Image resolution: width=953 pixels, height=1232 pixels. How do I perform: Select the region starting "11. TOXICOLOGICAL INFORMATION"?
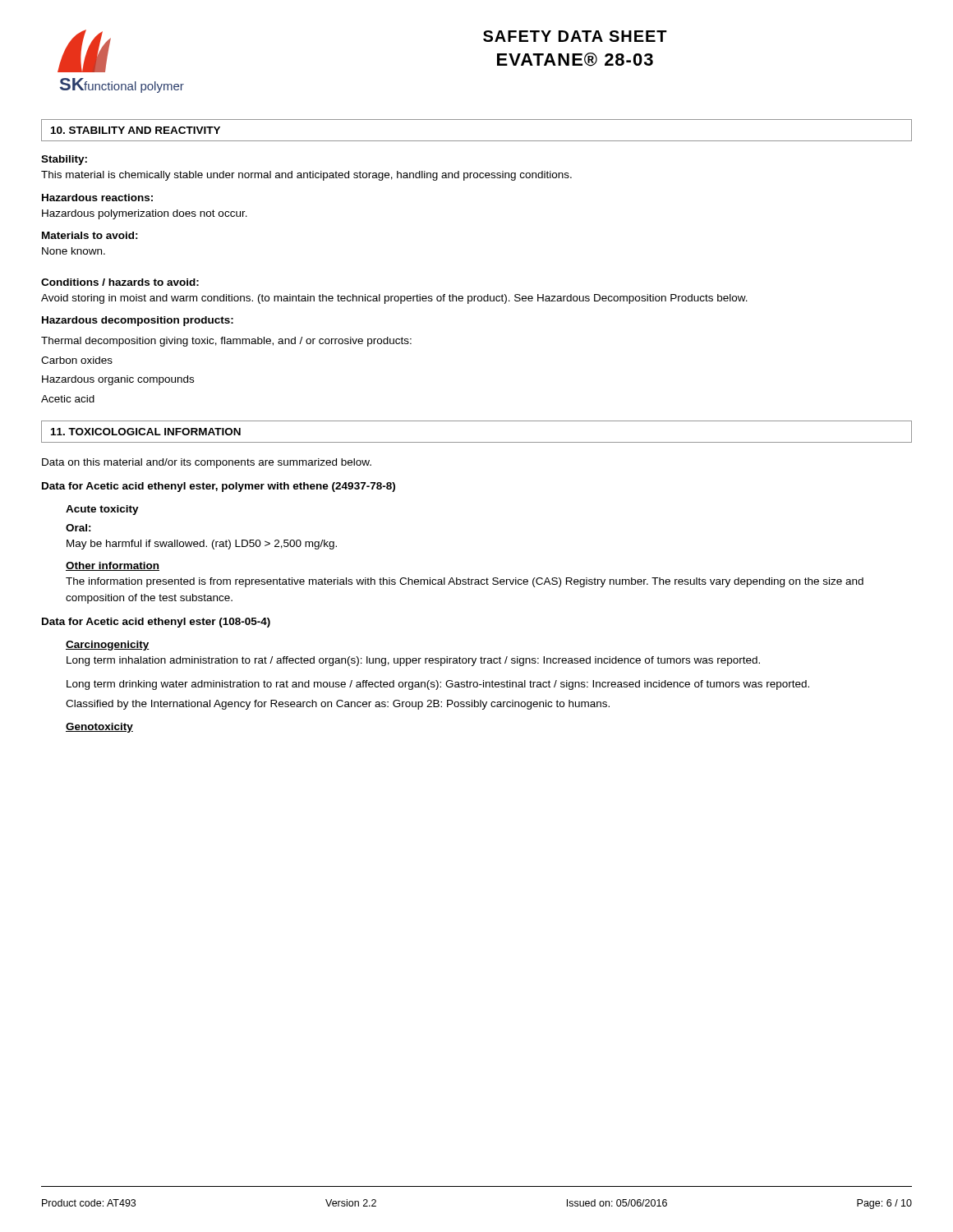coord(146,431)
